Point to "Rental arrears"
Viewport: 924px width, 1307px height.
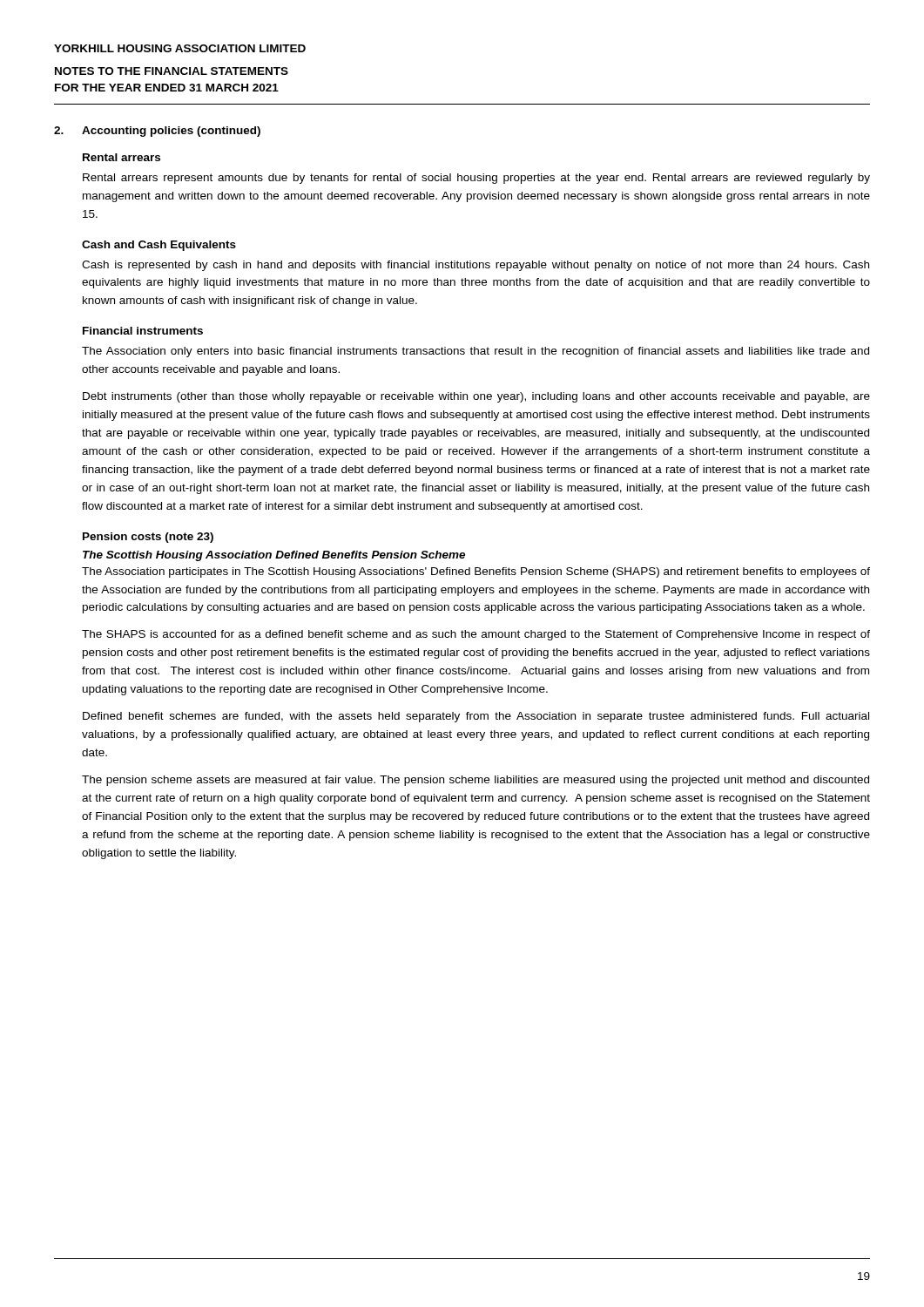pyautogui.click(x=121, y=157)
